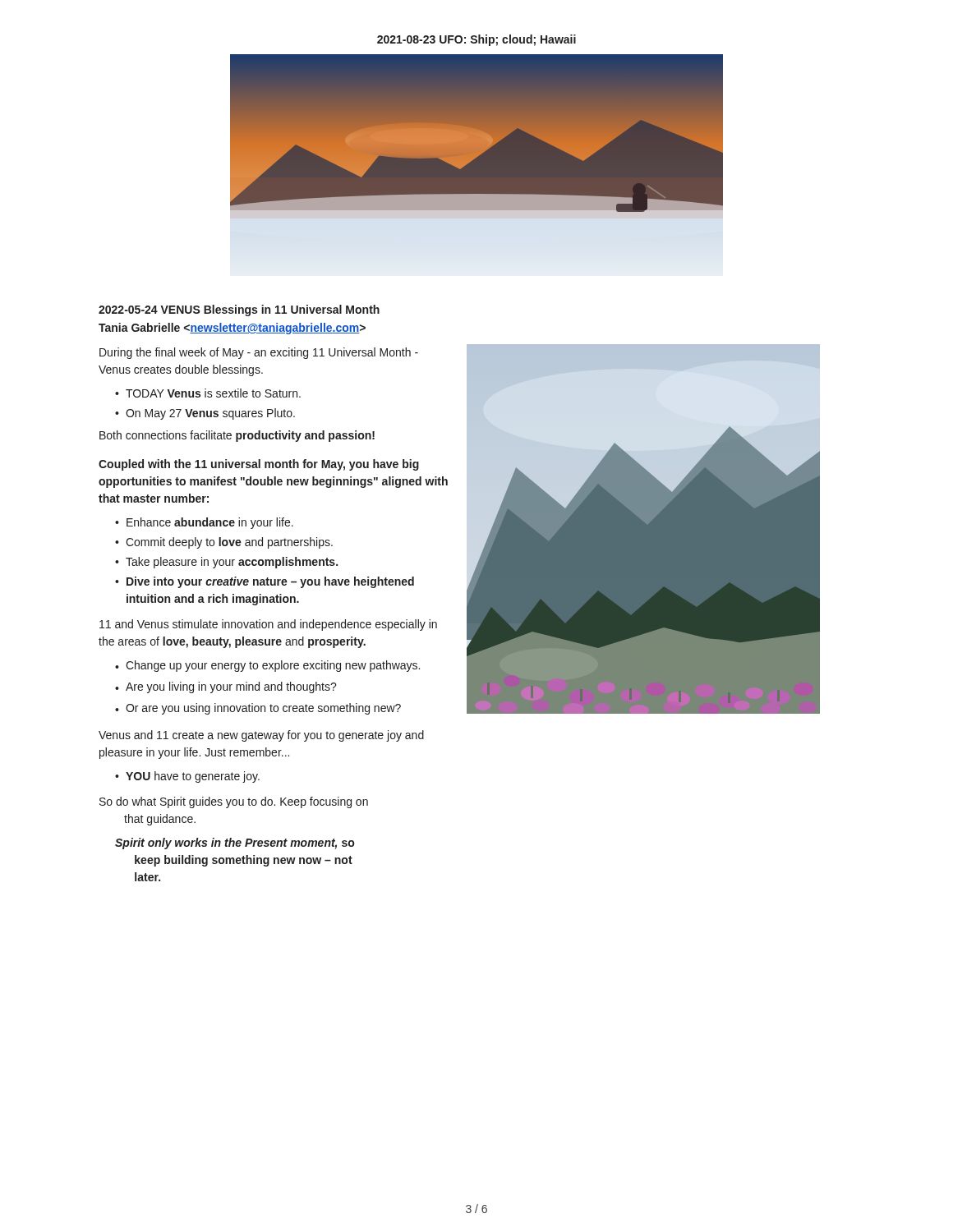Click on the text starting "2022-05-24 VENUS Blessings in"
Screen dimensions: 1232x953
point(239,310)
